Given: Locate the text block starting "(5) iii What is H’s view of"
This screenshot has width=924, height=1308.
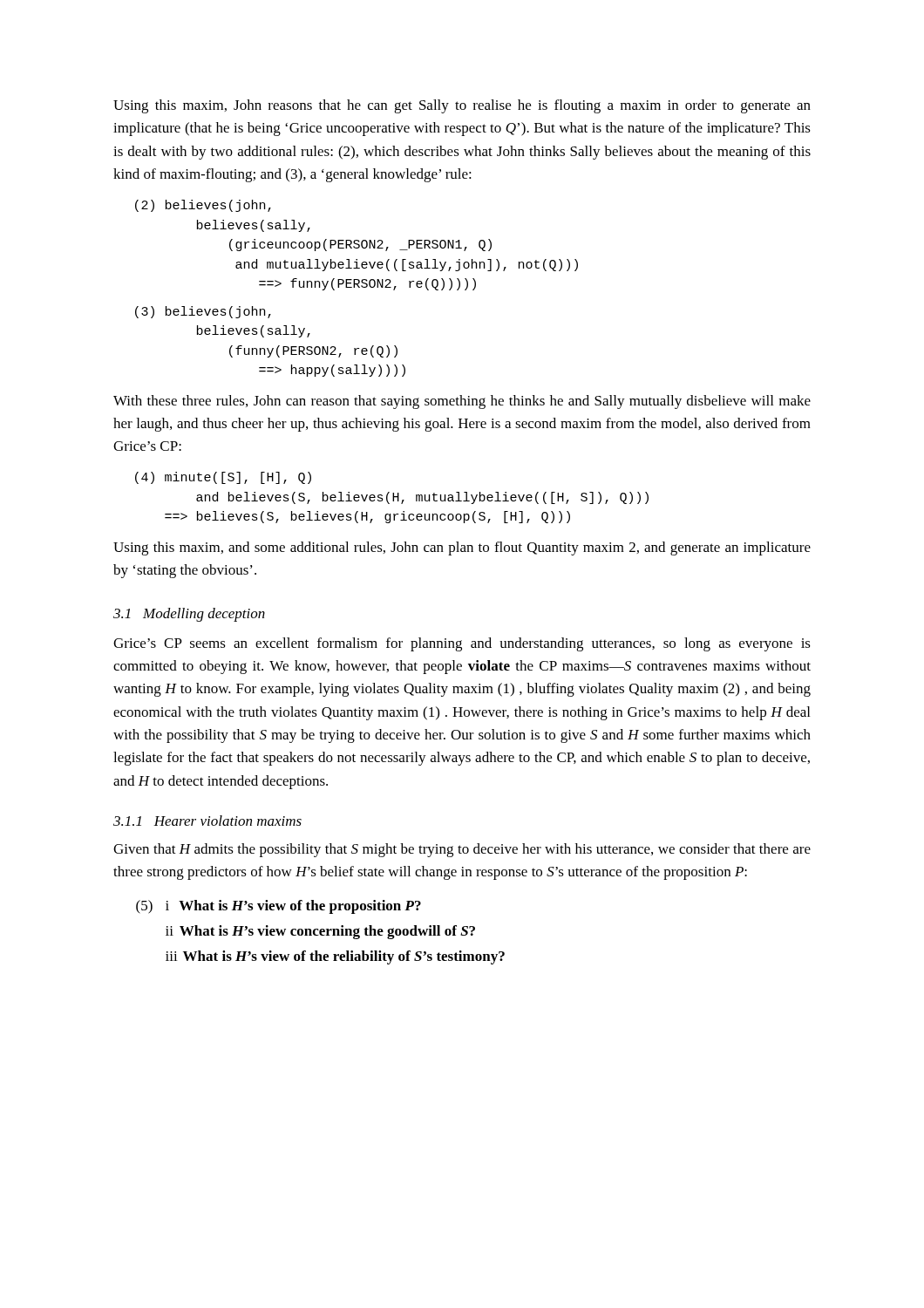Looking at the screenshot, I should pos(473,957).
